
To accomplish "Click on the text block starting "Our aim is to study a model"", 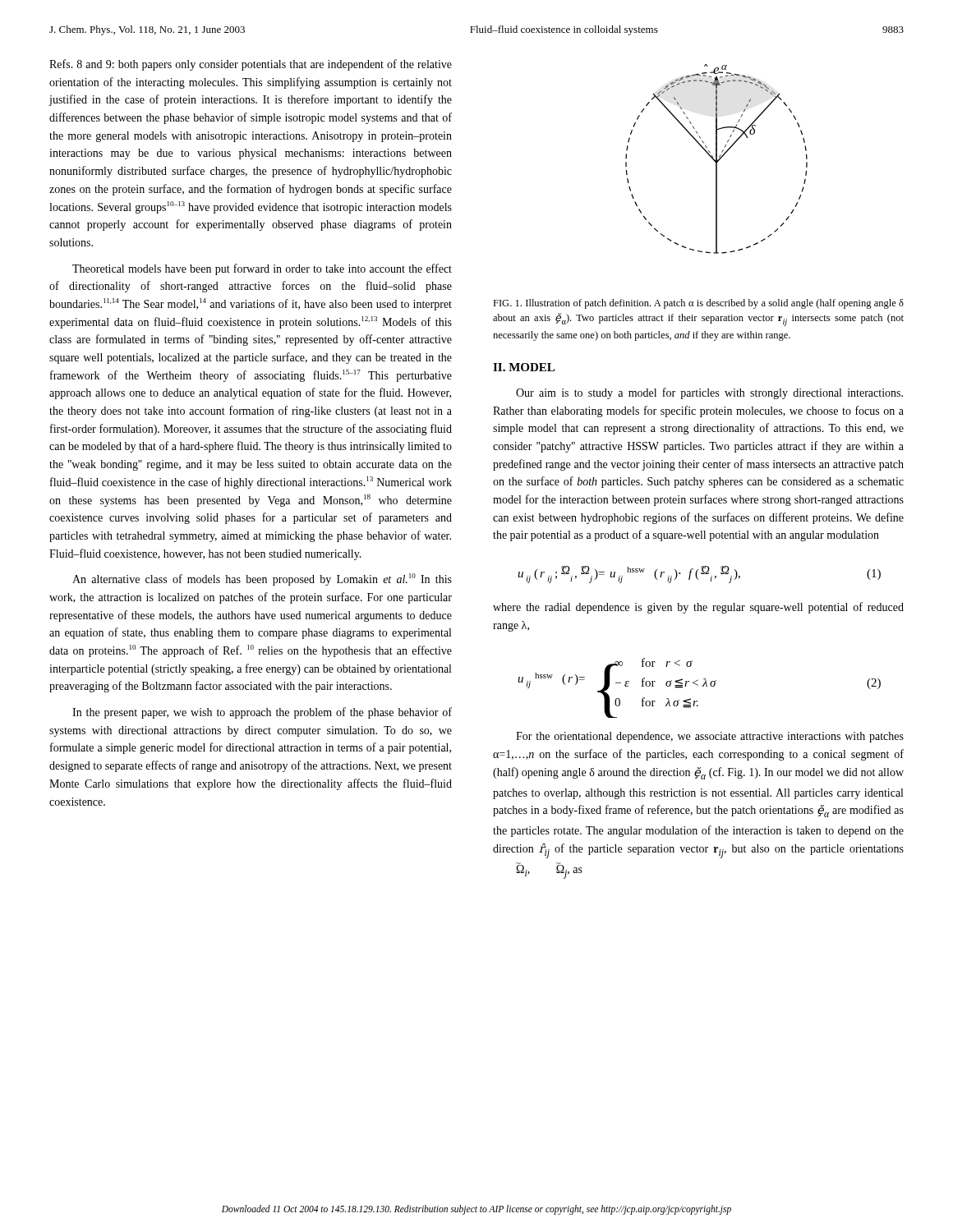I will [x=698, y=464].
